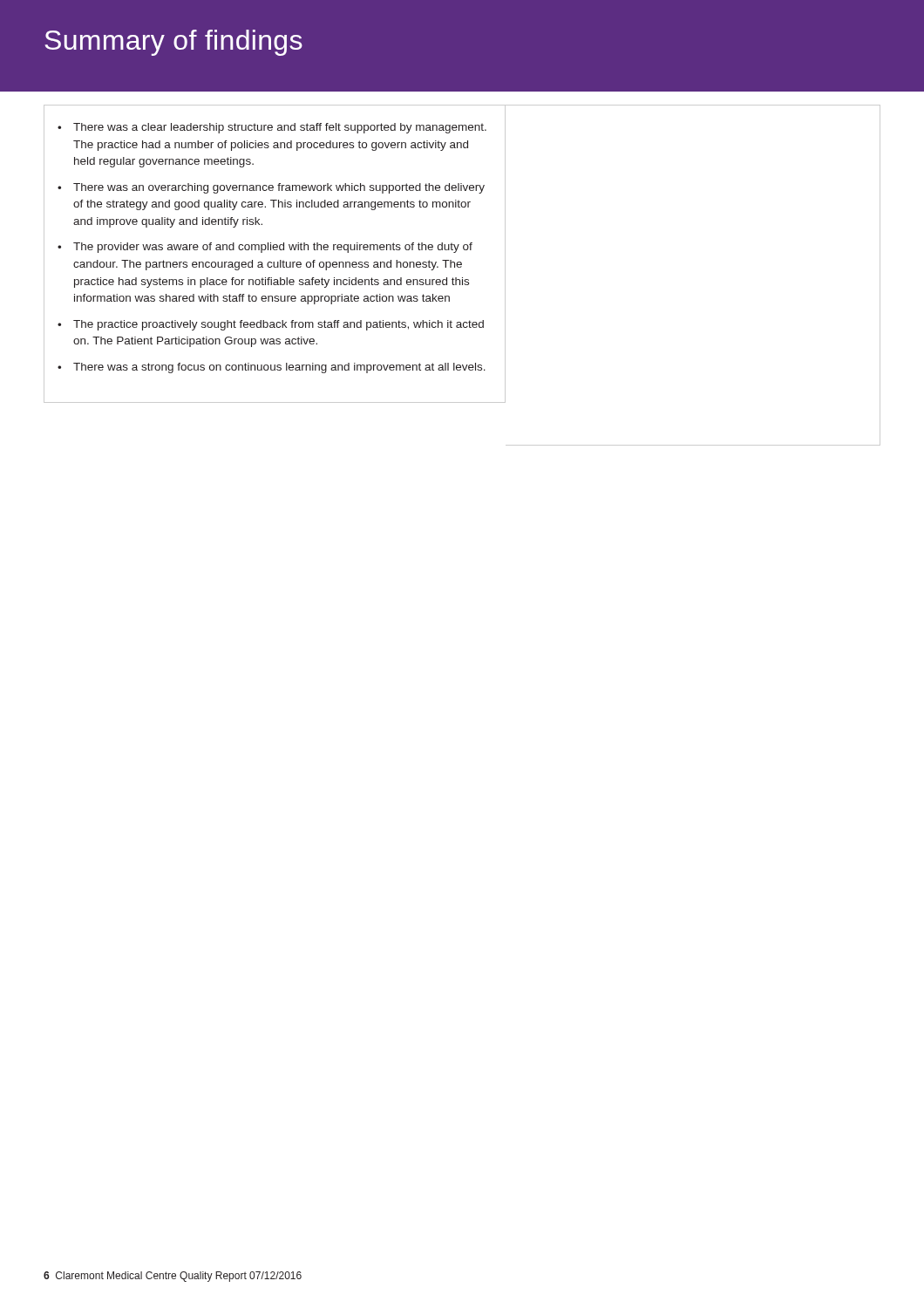Screen dimensions: 1308x924
Task: Locate the list item with the text "• The provider was aware"
Action: (272, 272)
